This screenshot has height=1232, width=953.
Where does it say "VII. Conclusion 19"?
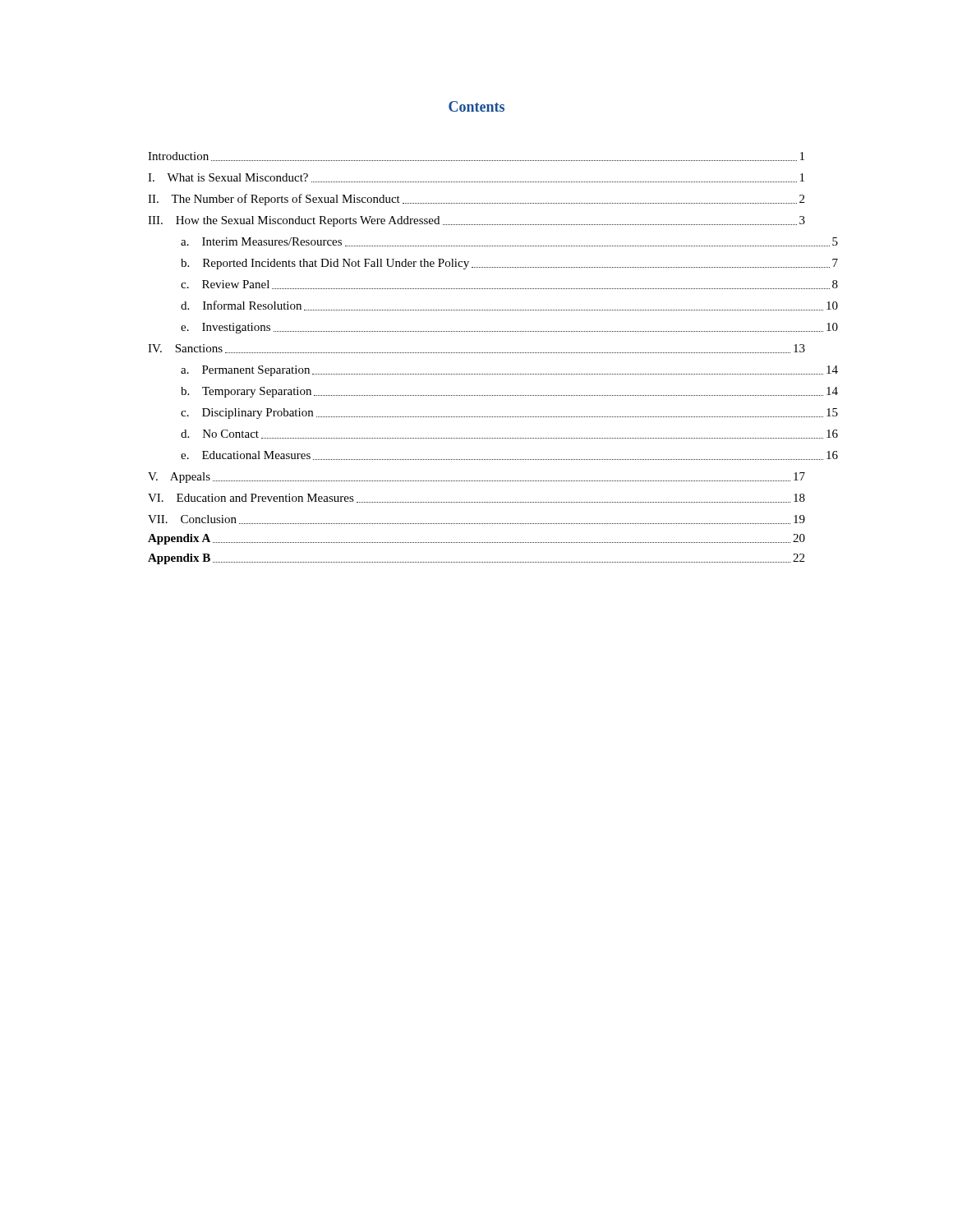pos(476,519)
